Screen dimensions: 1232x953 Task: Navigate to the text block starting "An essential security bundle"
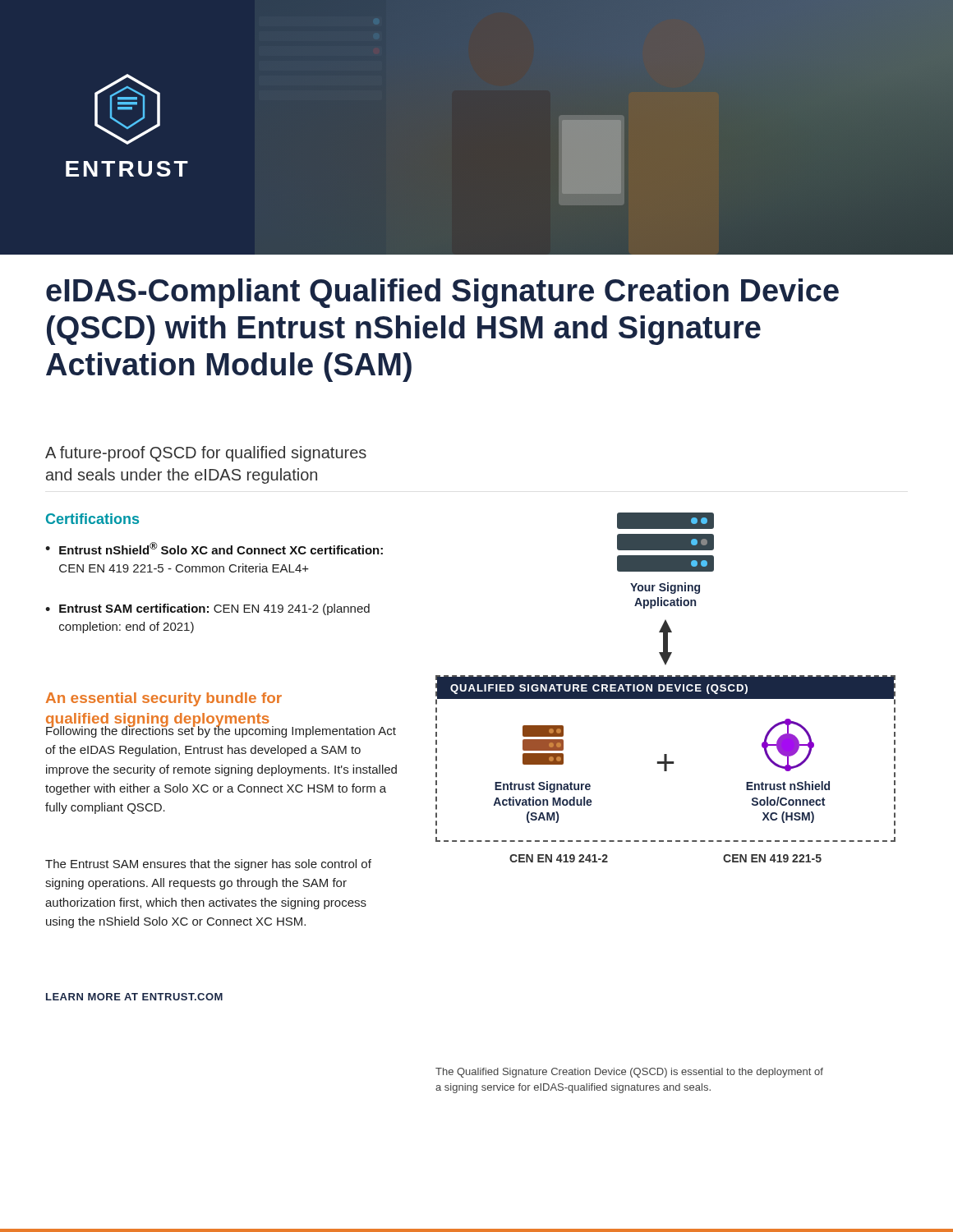coord(222,709)
